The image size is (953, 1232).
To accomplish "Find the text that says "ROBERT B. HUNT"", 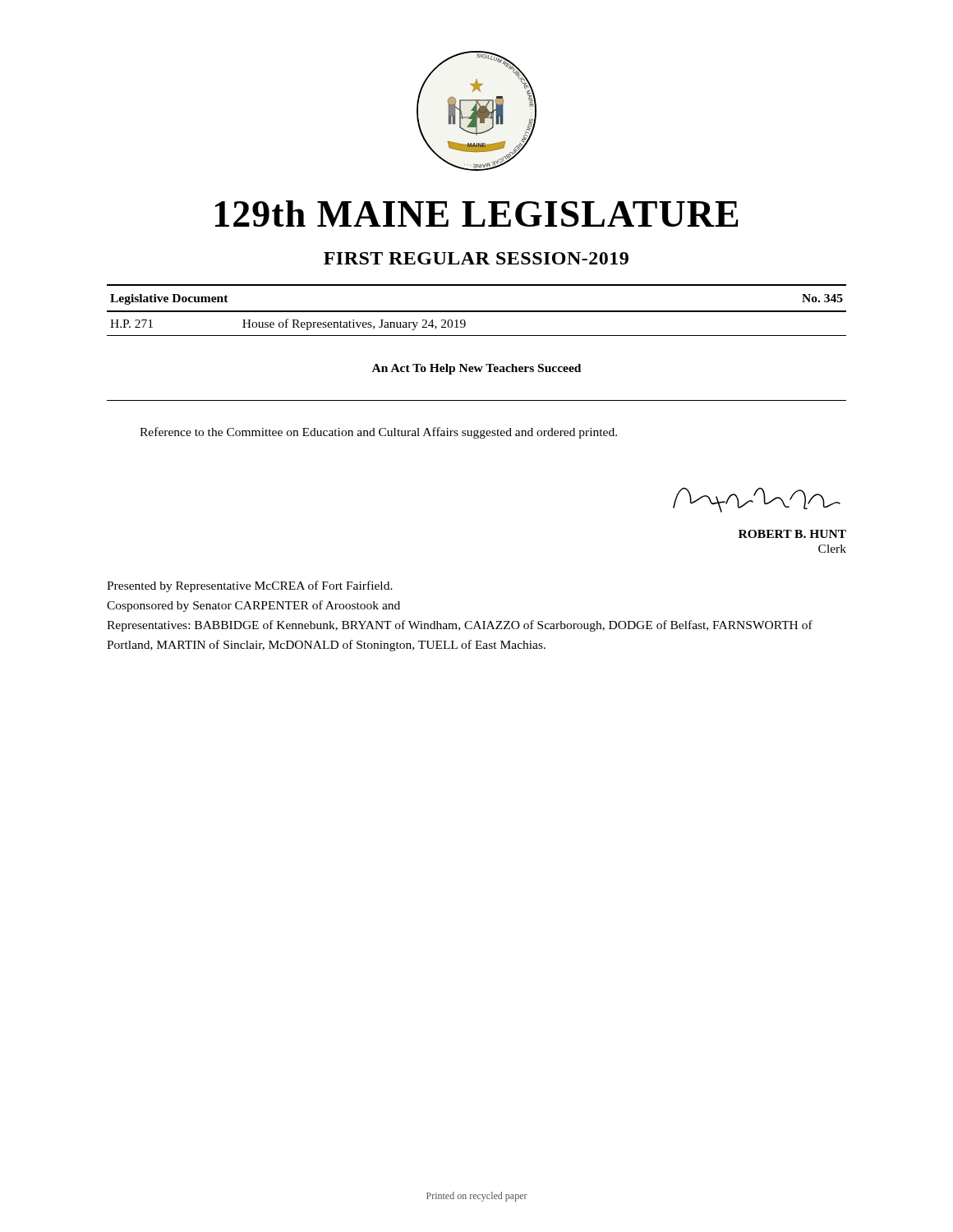I will point(792,534).
